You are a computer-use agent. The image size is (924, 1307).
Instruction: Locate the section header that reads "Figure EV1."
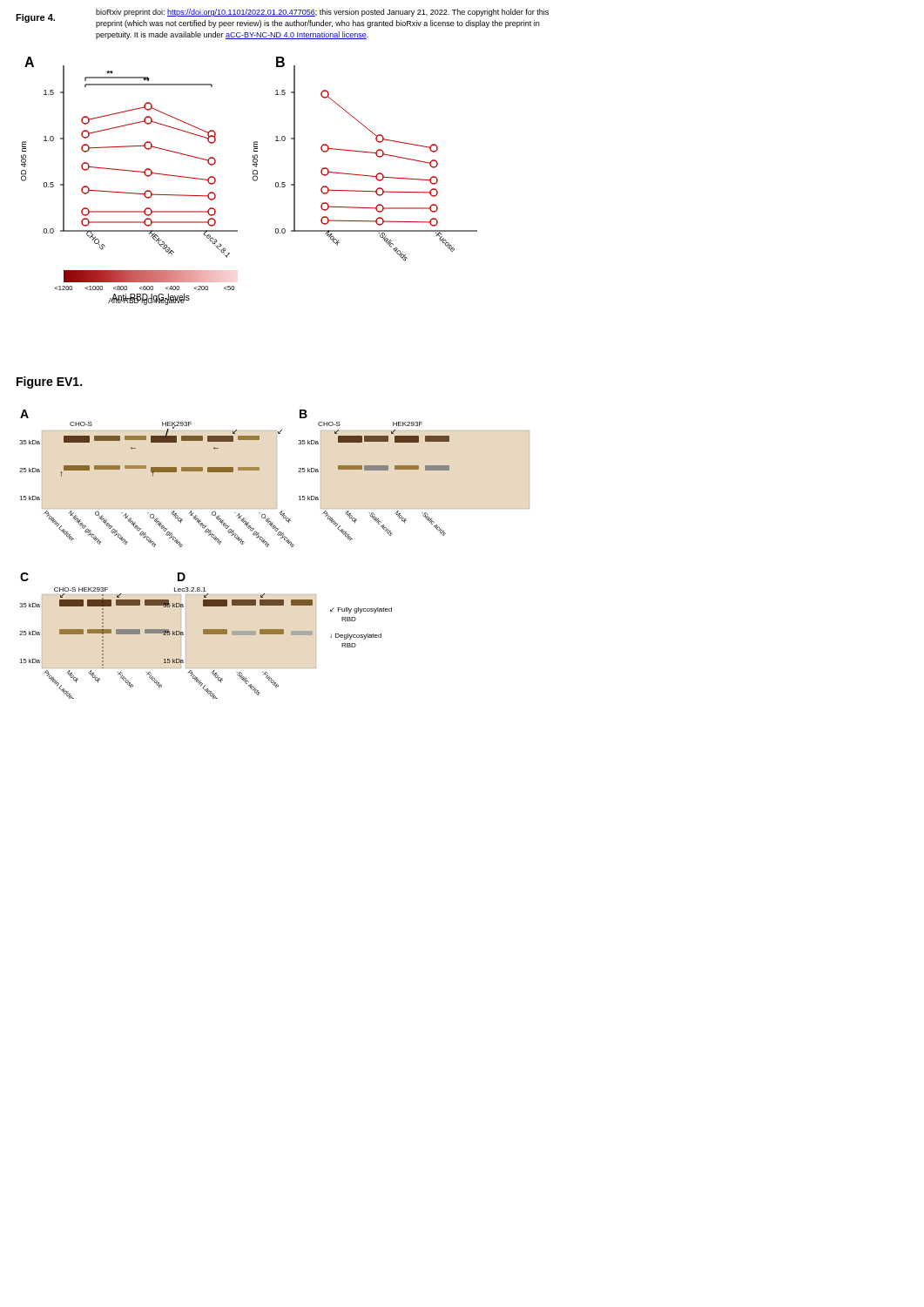[x=49, y=382]
